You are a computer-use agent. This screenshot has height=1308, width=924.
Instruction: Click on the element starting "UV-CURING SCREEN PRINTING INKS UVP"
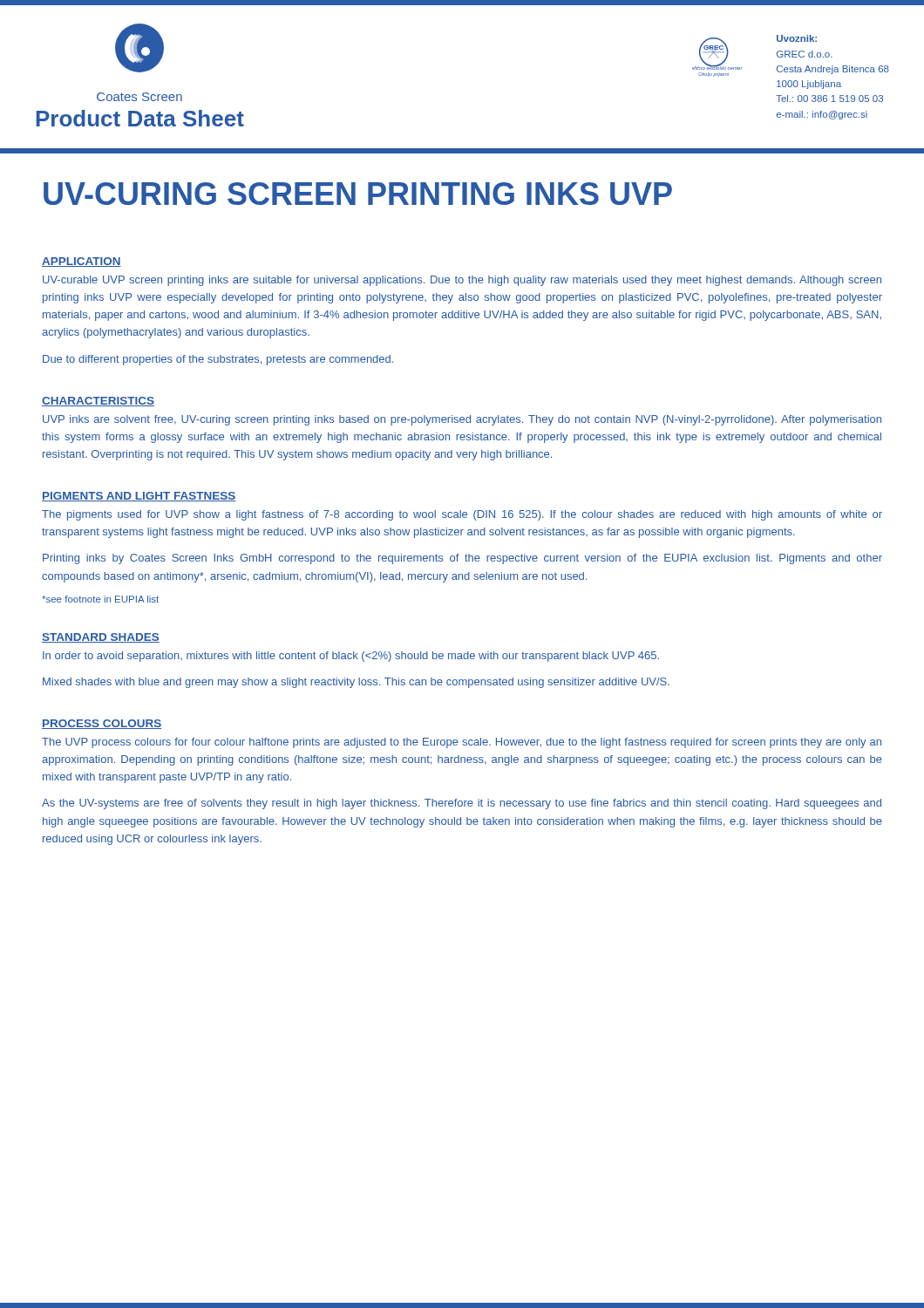pyautogui.click(x=357, y=194)
